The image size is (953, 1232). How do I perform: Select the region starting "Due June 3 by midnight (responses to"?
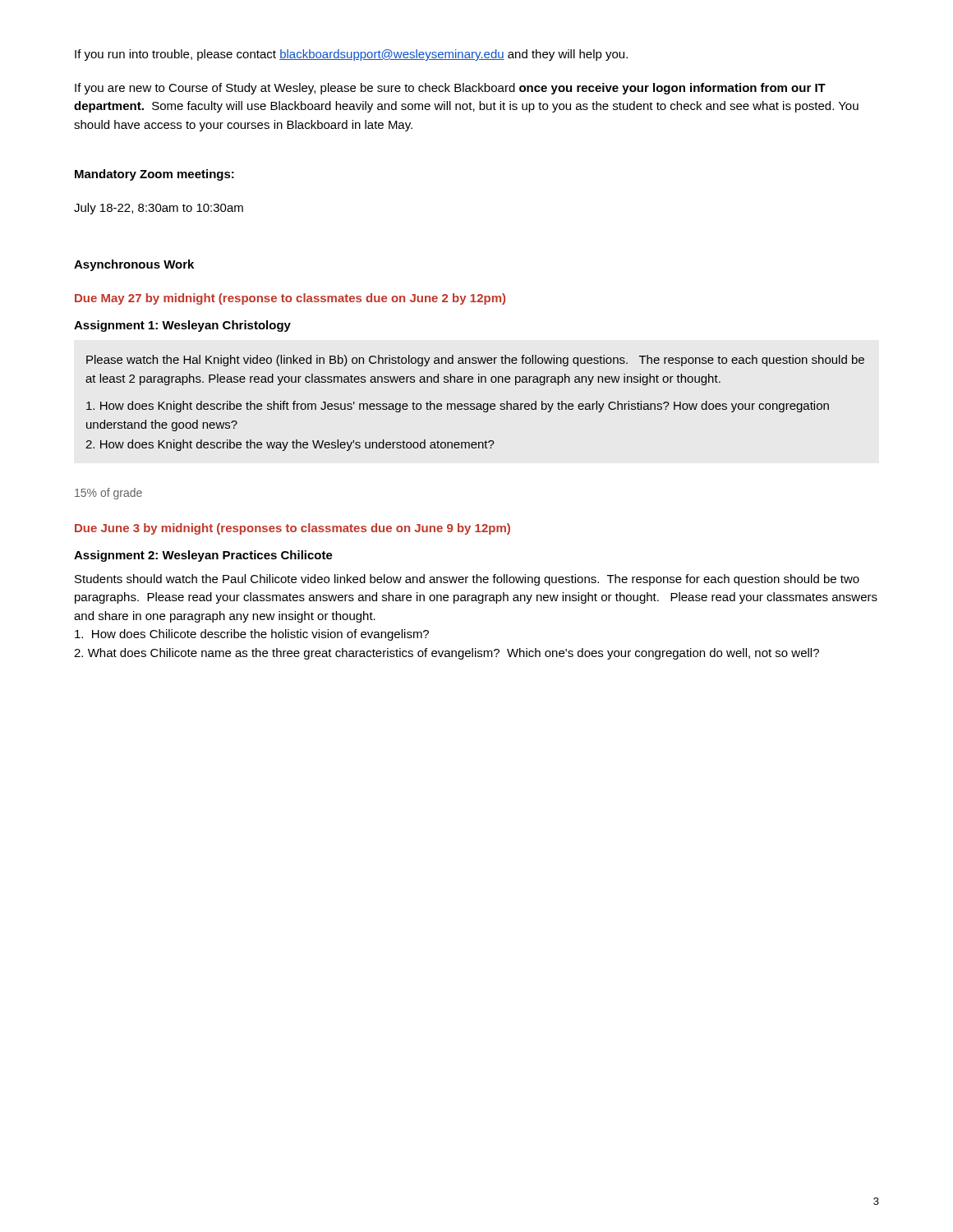click(x=292, y=527)
